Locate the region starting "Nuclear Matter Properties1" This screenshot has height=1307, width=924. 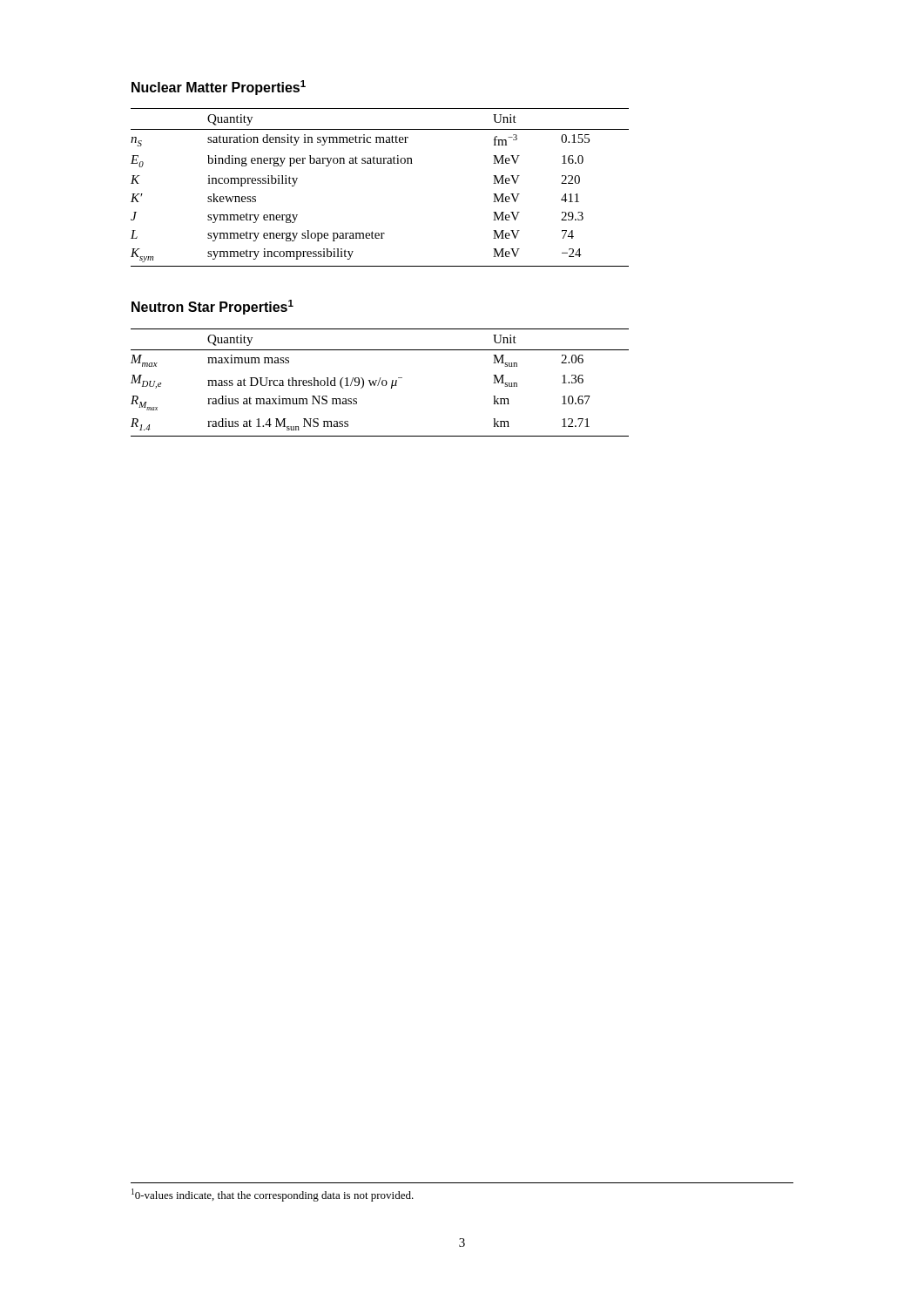218,87
